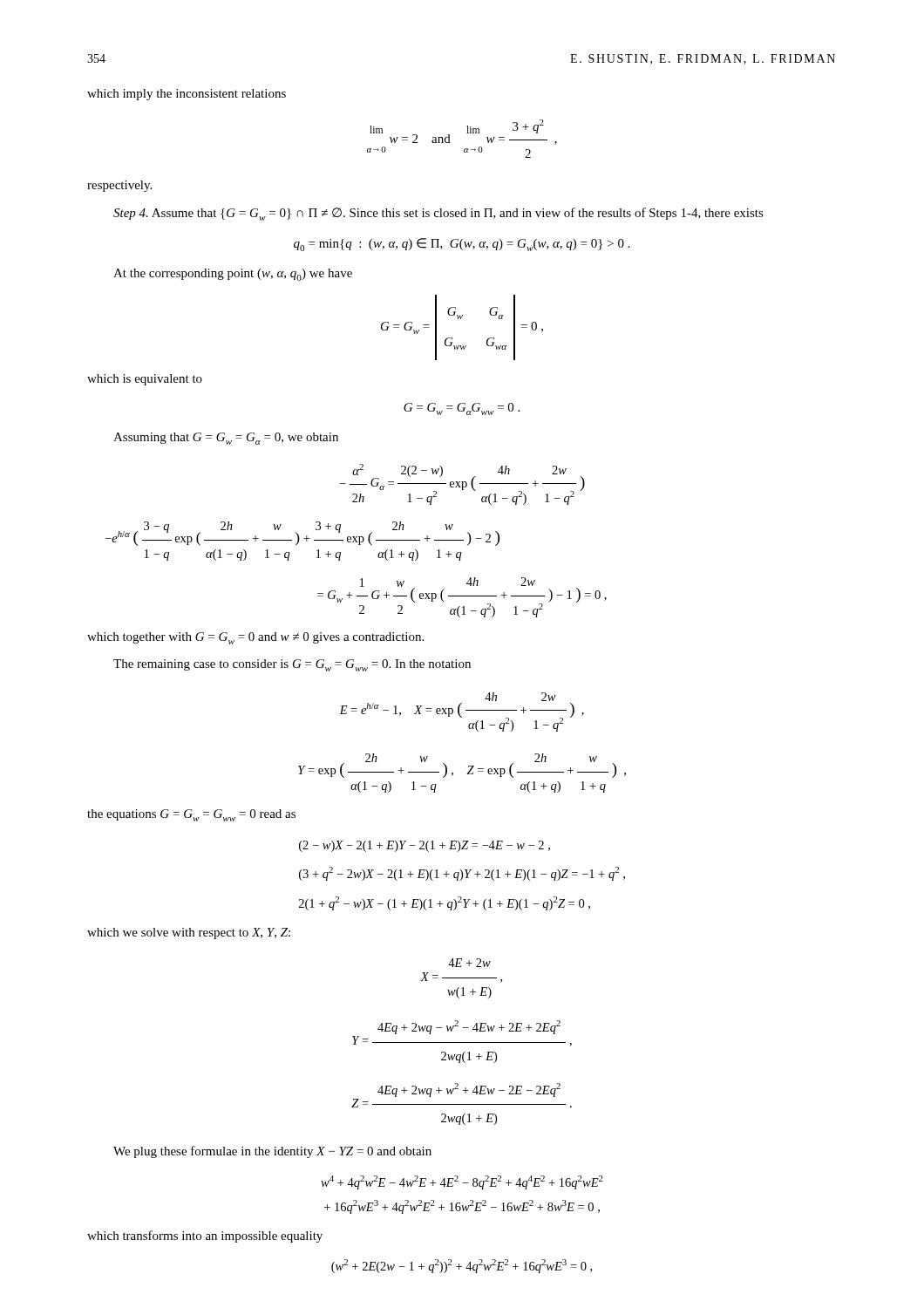Viewport: 924px width, 1308px height.
Task: Find the formula on this page that starts "(2 − w)X − 2(1 +"
Action: pos(462,875)
